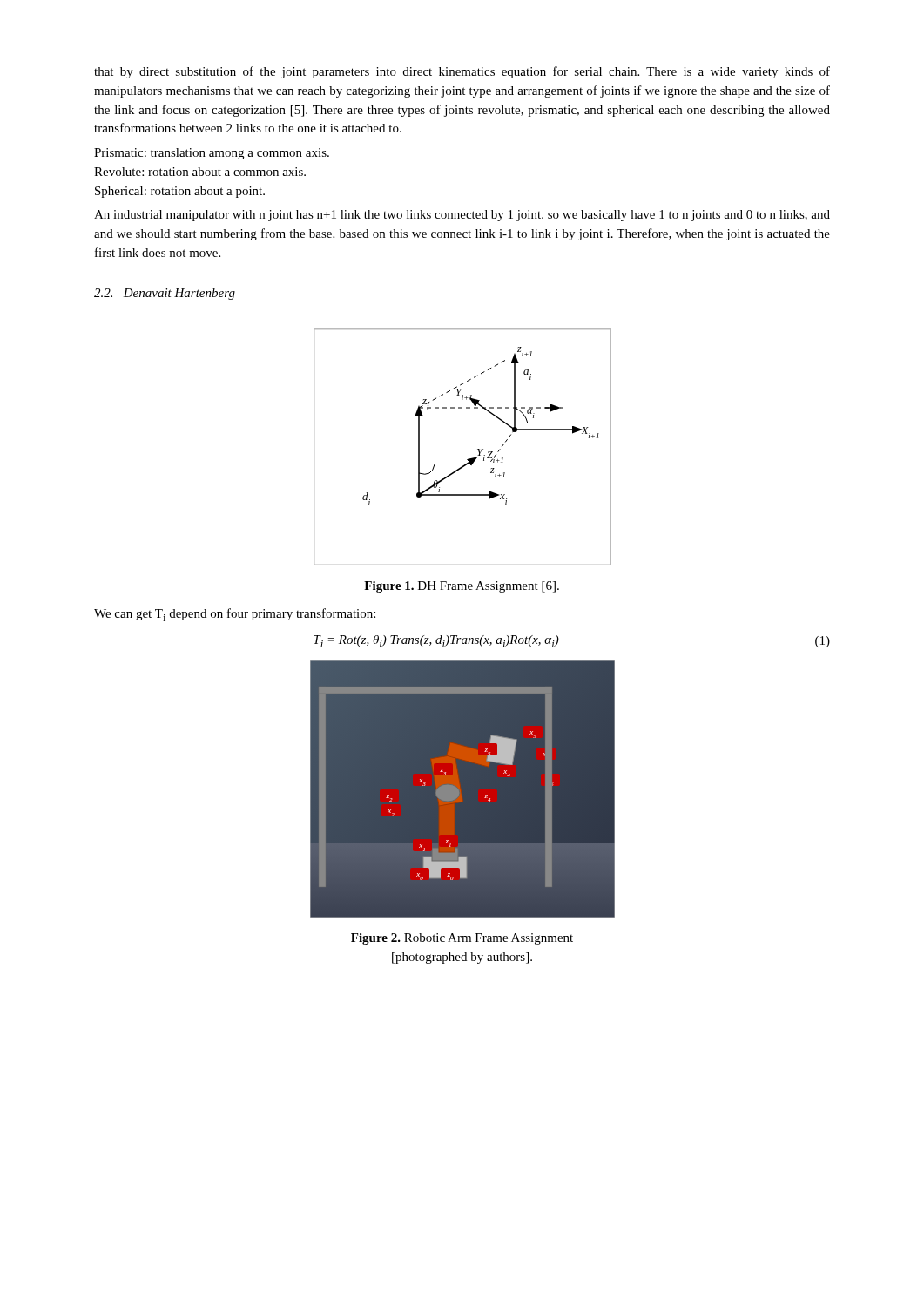Locate the engineering diagram
The image size is (924, 1307).
pyautogui.click(x=462, y=450)
